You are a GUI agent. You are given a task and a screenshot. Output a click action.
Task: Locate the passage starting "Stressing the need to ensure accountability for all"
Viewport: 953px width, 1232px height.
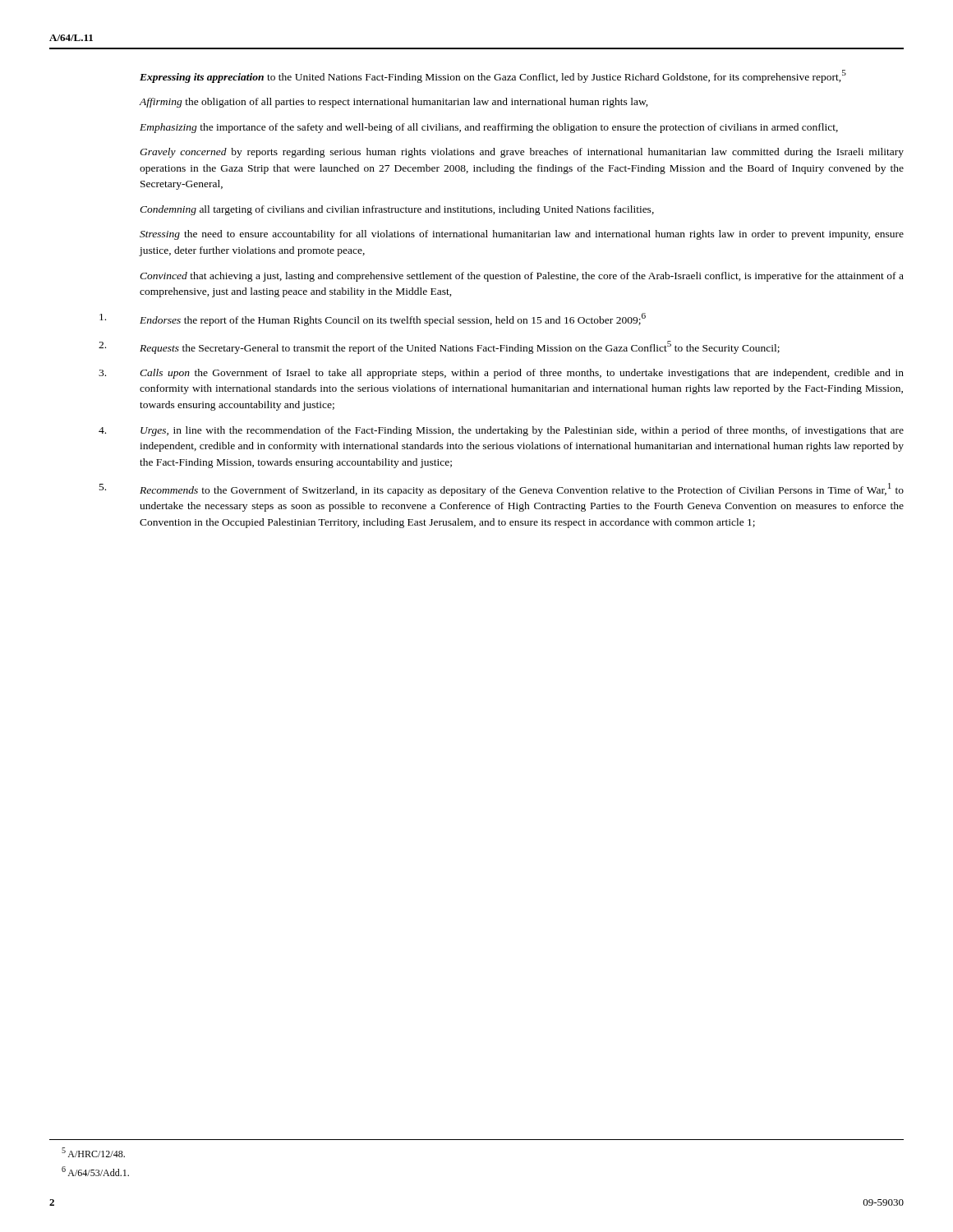coord(522,242)
